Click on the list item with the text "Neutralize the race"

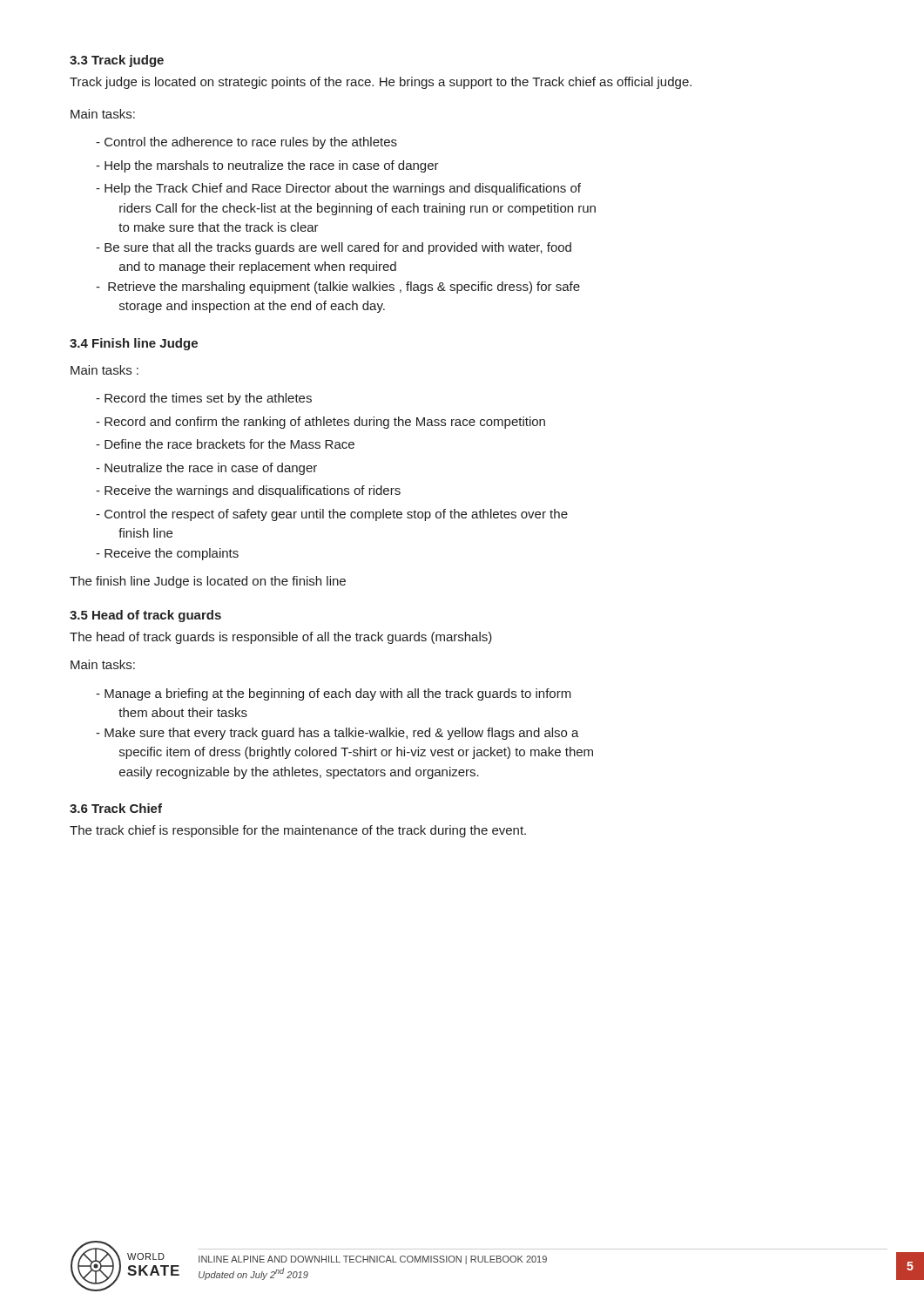click(207, 467)
